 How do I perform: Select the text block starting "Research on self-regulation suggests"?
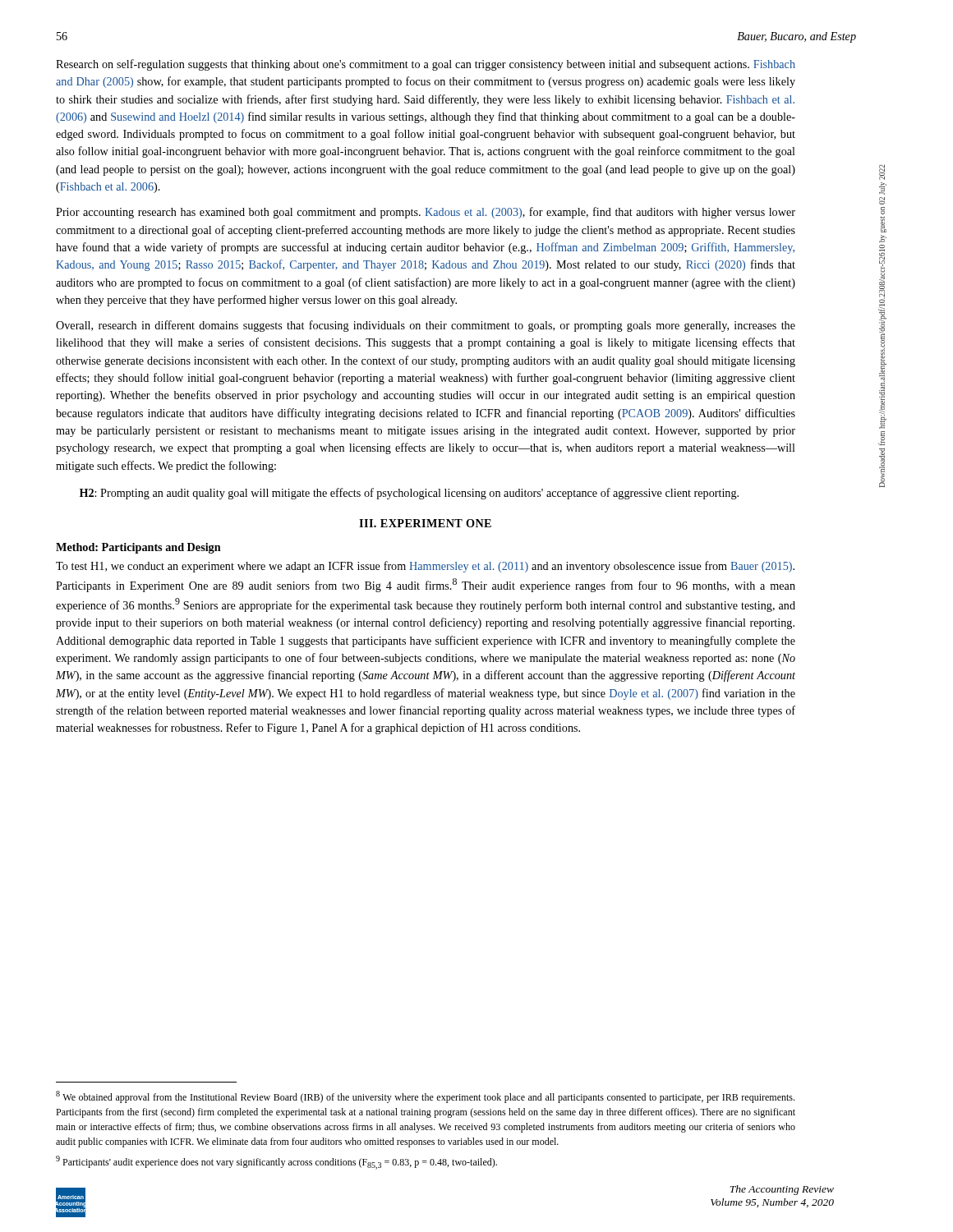426,126
